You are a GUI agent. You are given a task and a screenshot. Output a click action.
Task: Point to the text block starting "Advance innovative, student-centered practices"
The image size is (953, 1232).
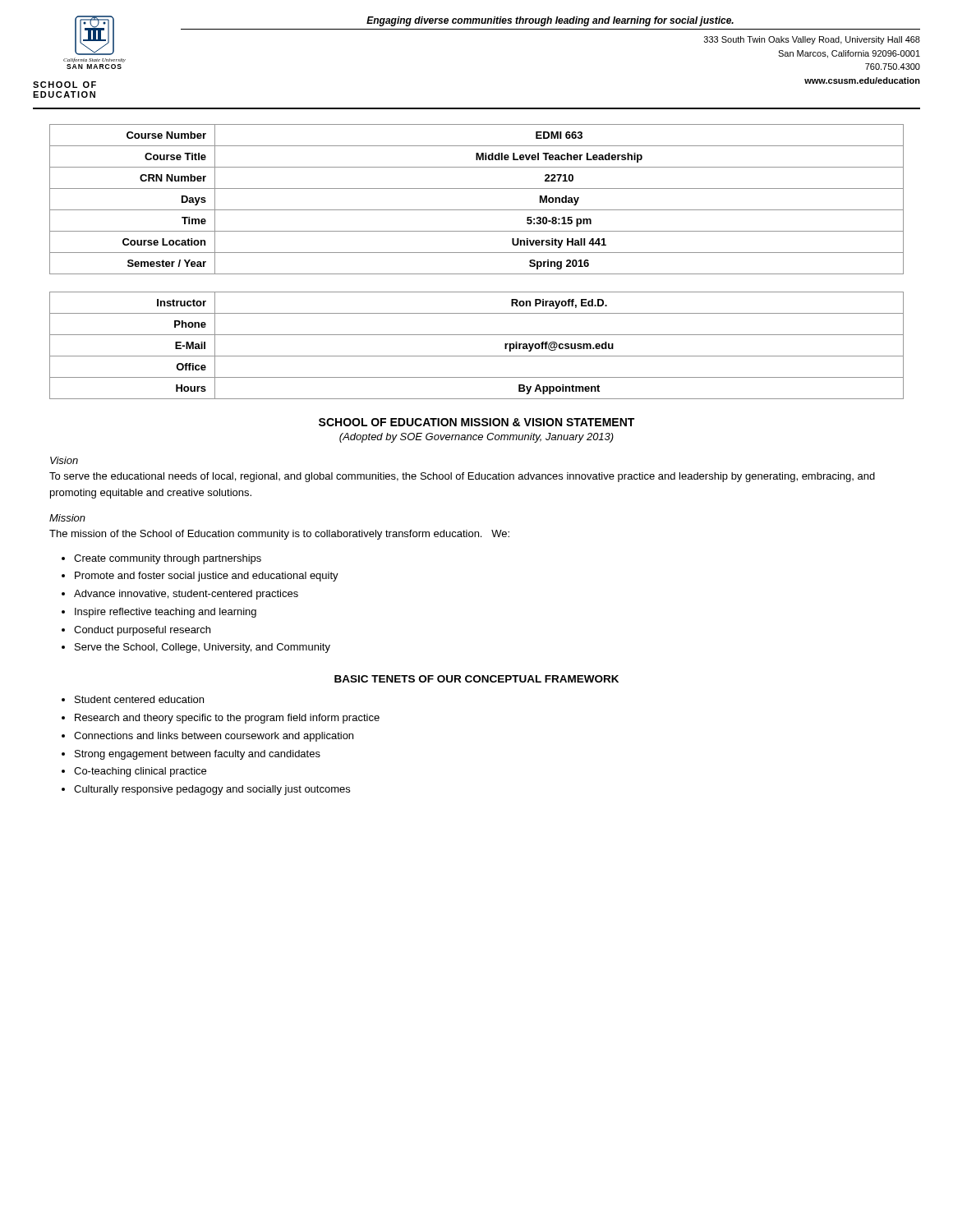pos(186,593)
